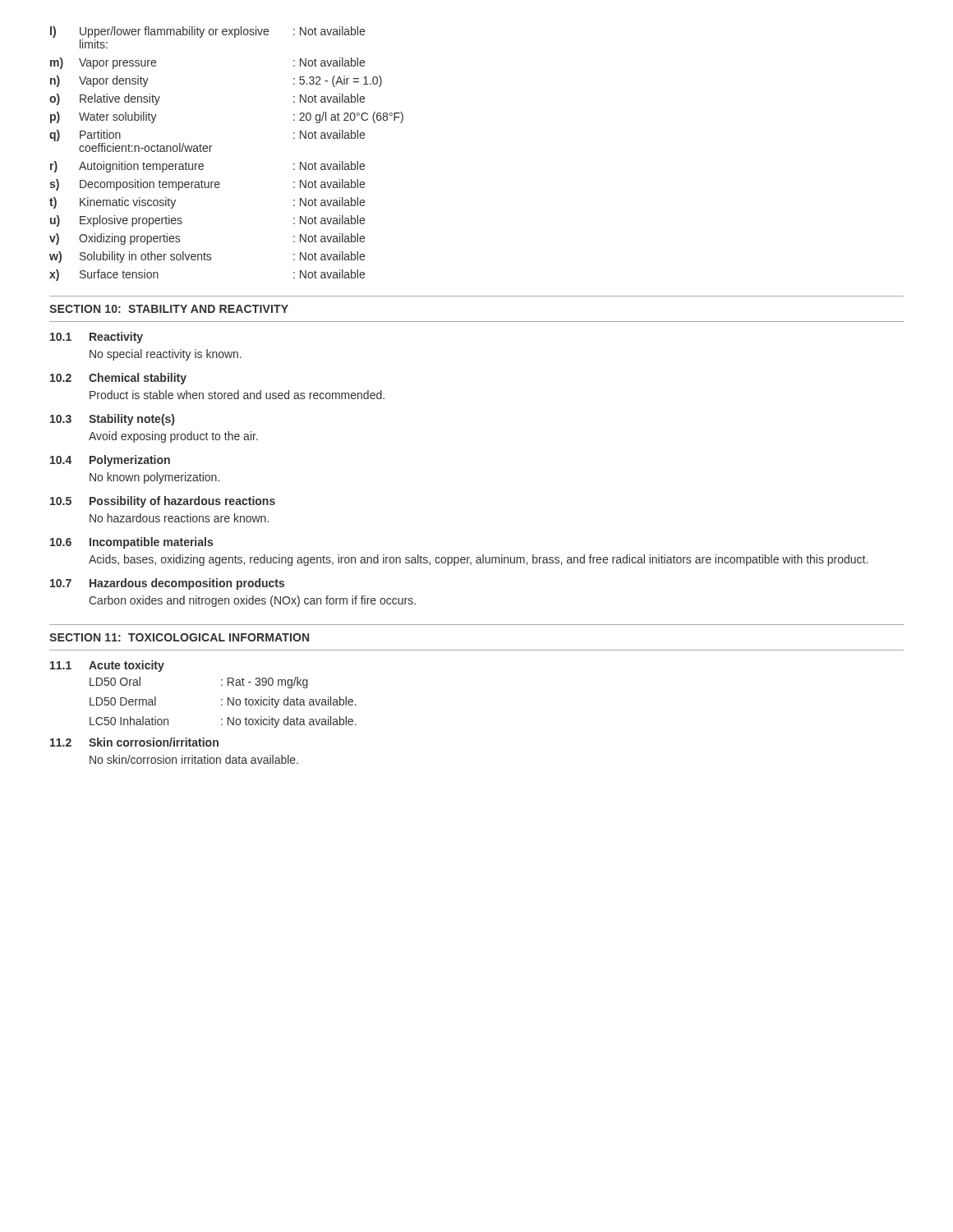Click on the text block containing "No special reactivity"
The image size is (953, 1232).
[165, 354]
